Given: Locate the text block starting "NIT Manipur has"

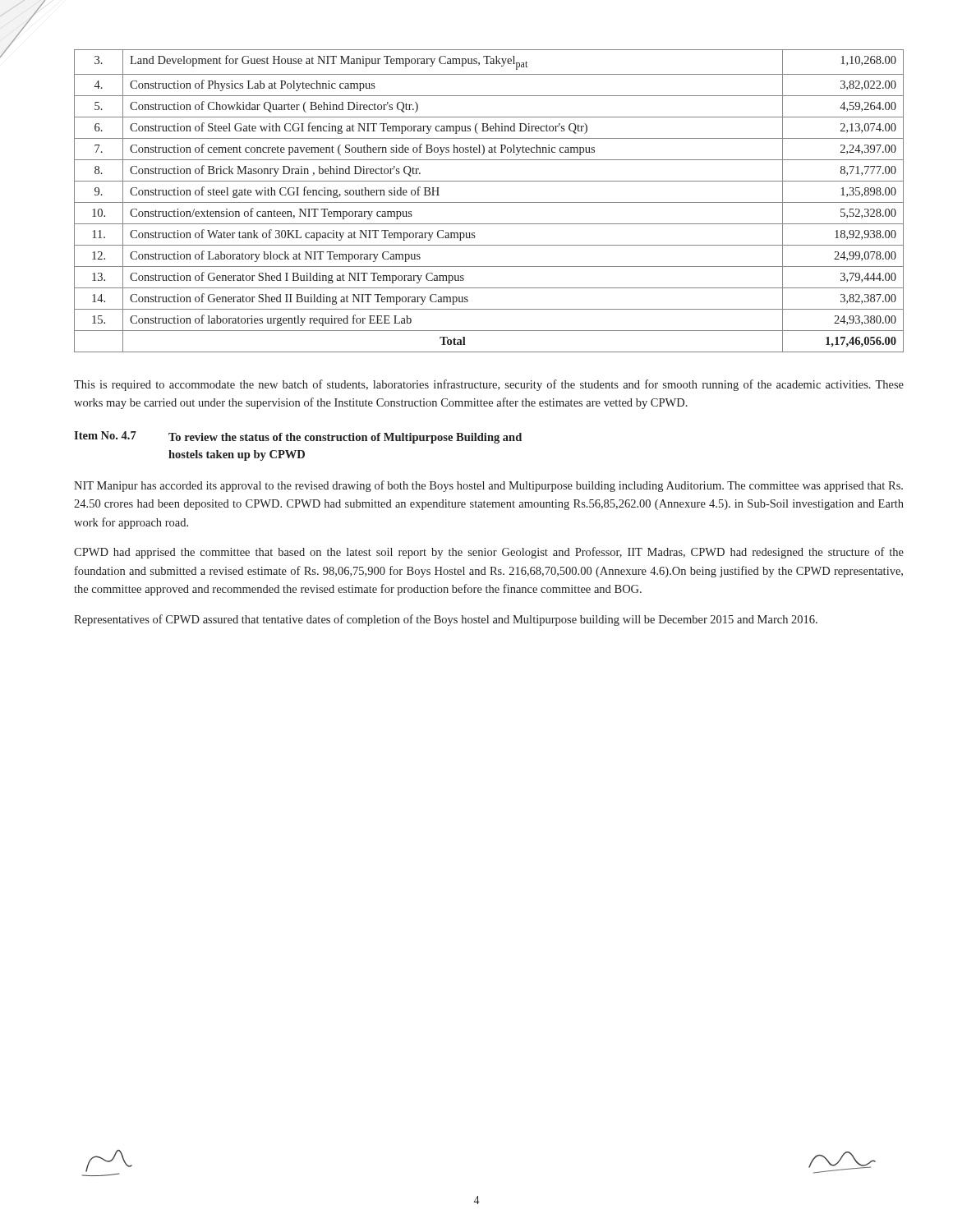Looking at the screenshot, I should click(x=489, y=504).
